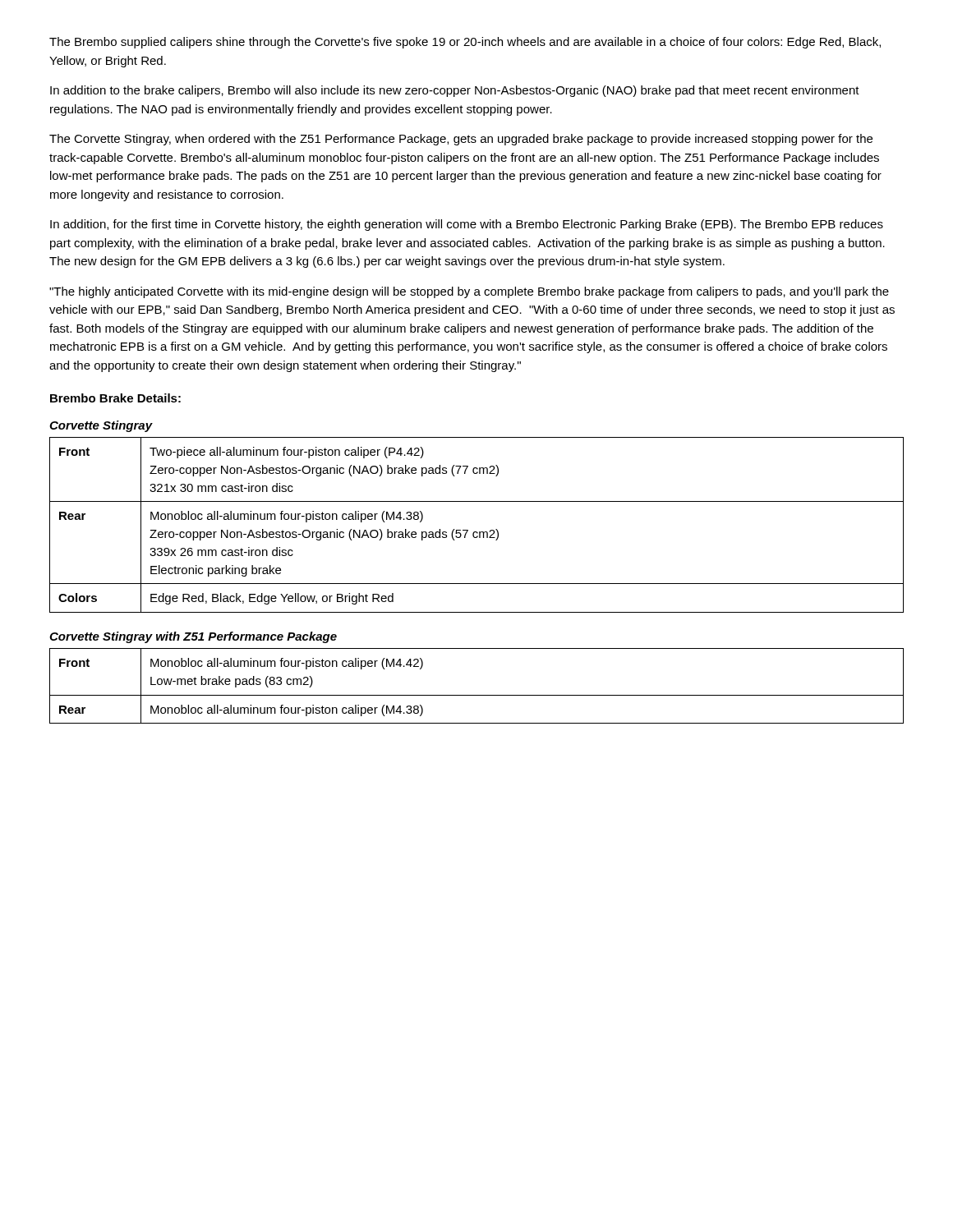
Task: Locate the region starting "Corvette Stingray with Z51 Performance Package"
Action: (x=193, y=636)
